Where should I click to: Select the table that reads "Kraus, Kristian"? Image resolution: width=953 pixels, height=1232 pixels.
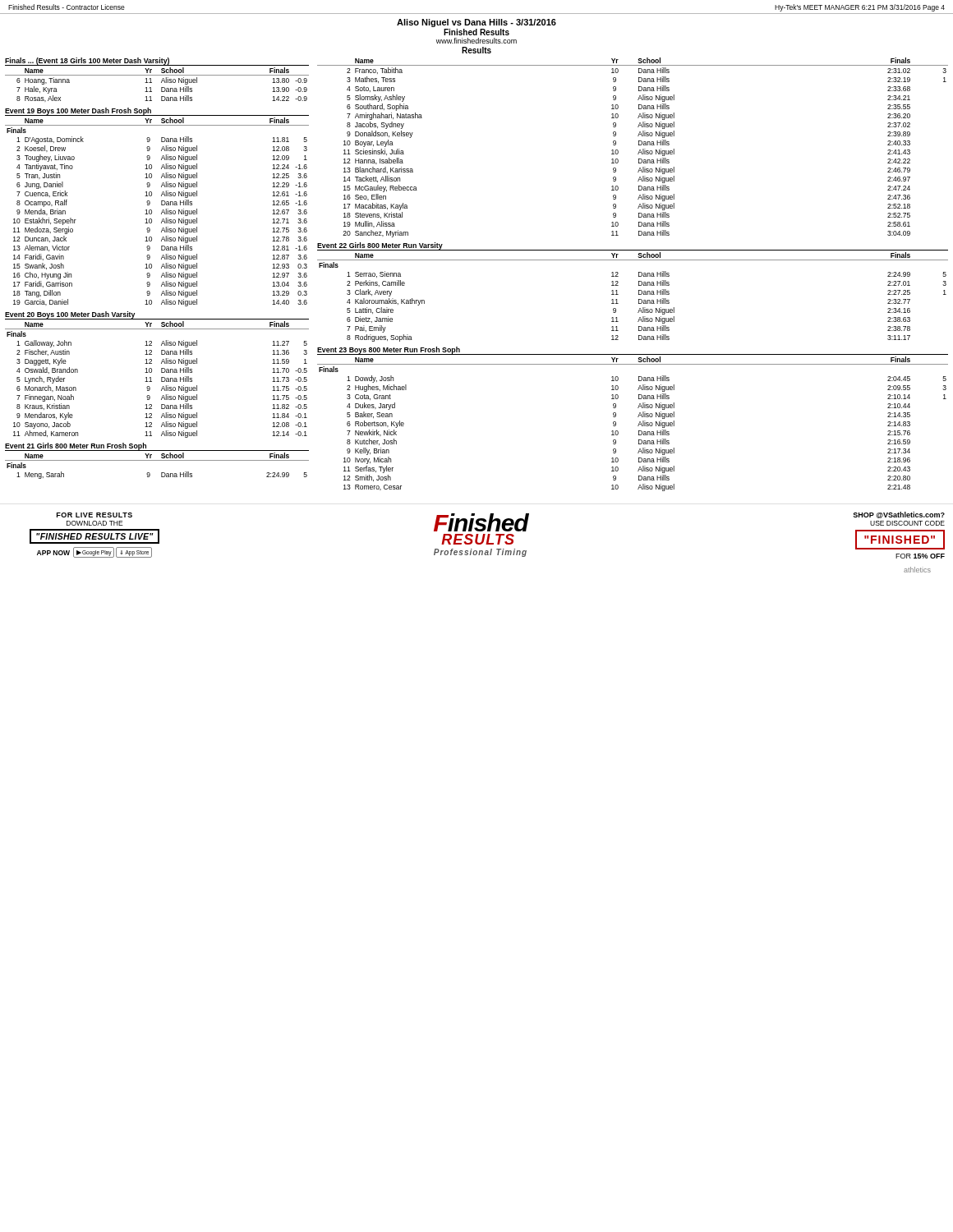click(157, 379)
